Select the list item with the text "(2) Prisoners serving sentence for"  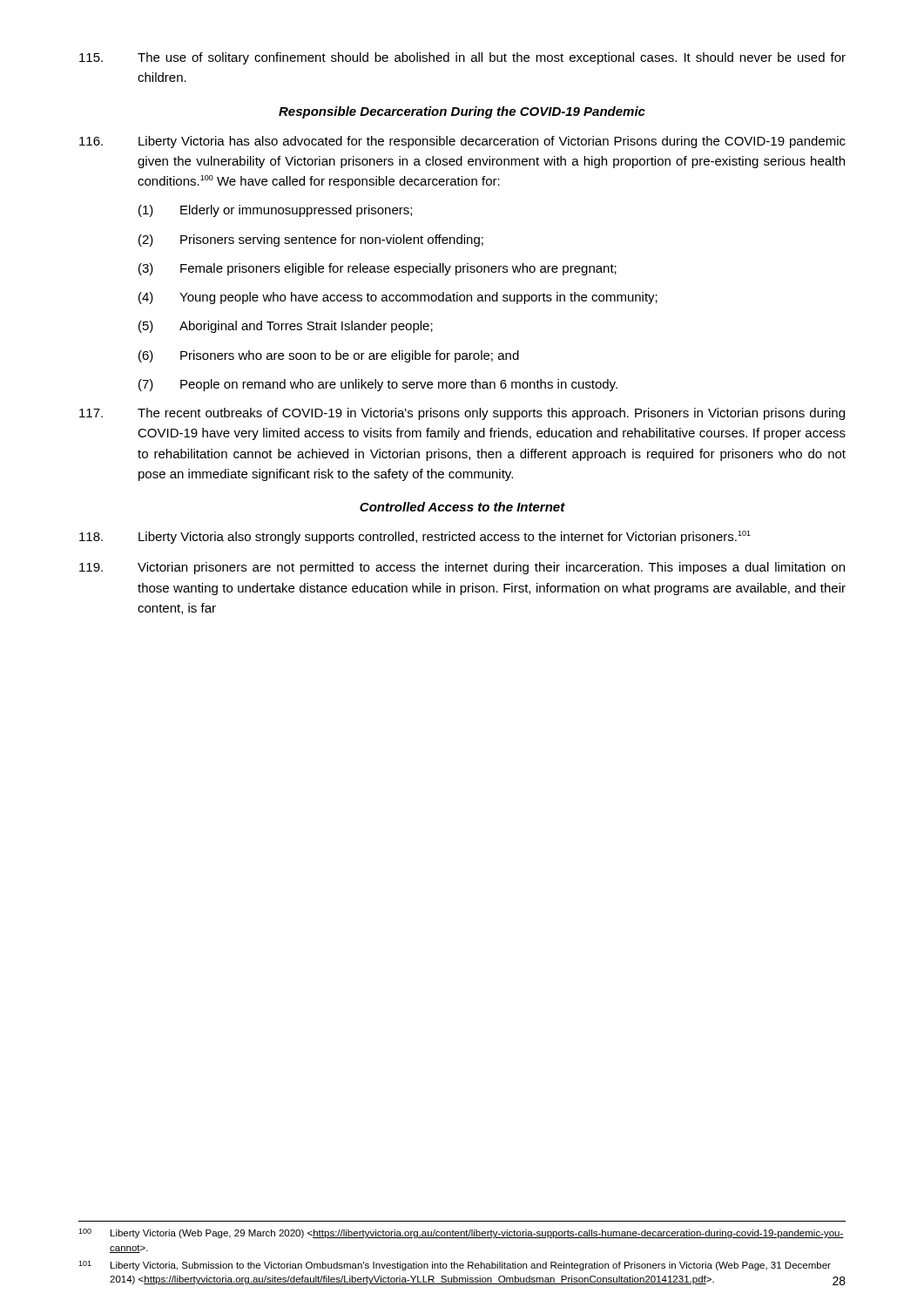[x=492, y=239]
